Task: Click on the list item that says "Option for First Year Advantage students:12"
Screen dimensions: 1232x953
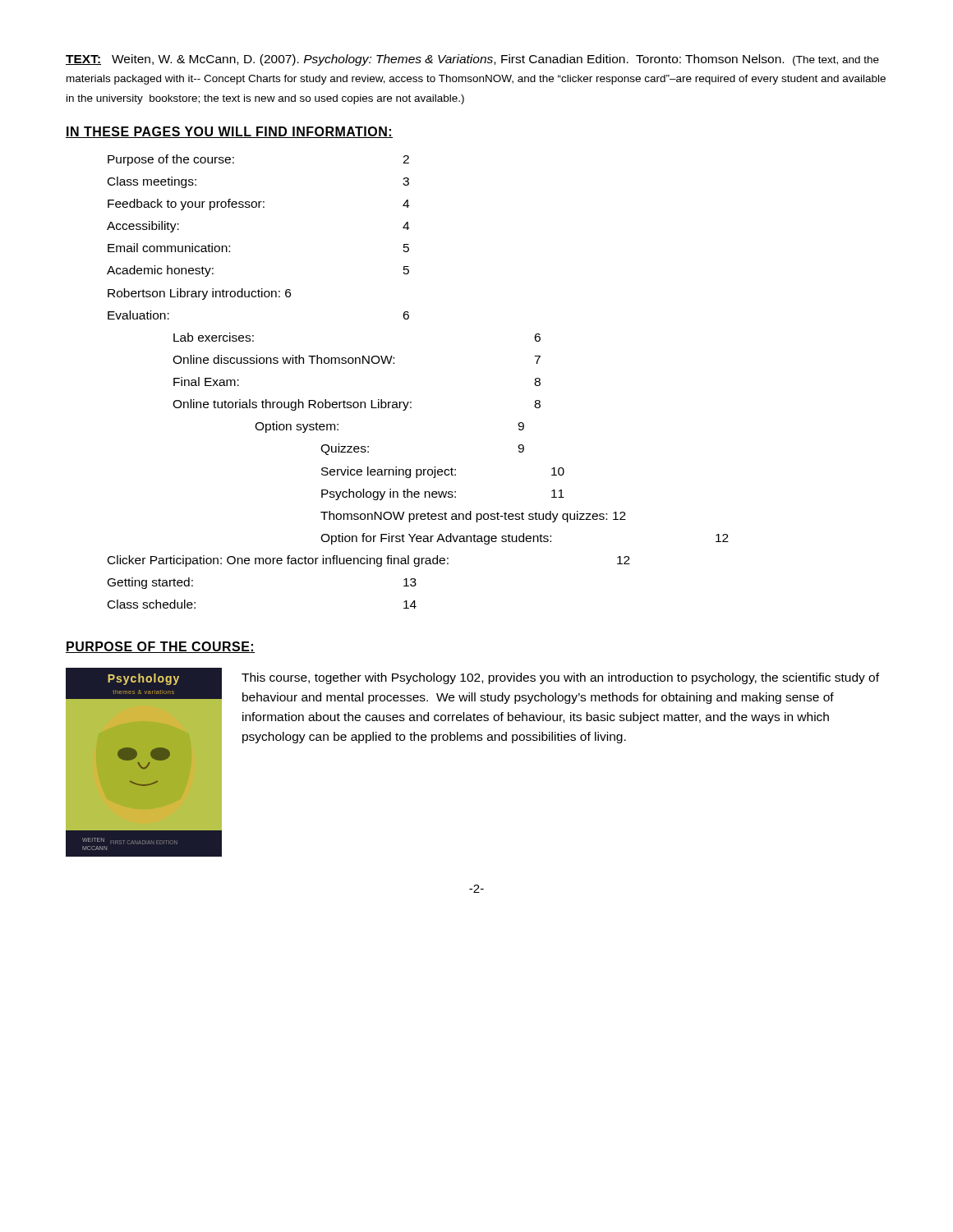Action: (525, 537)
